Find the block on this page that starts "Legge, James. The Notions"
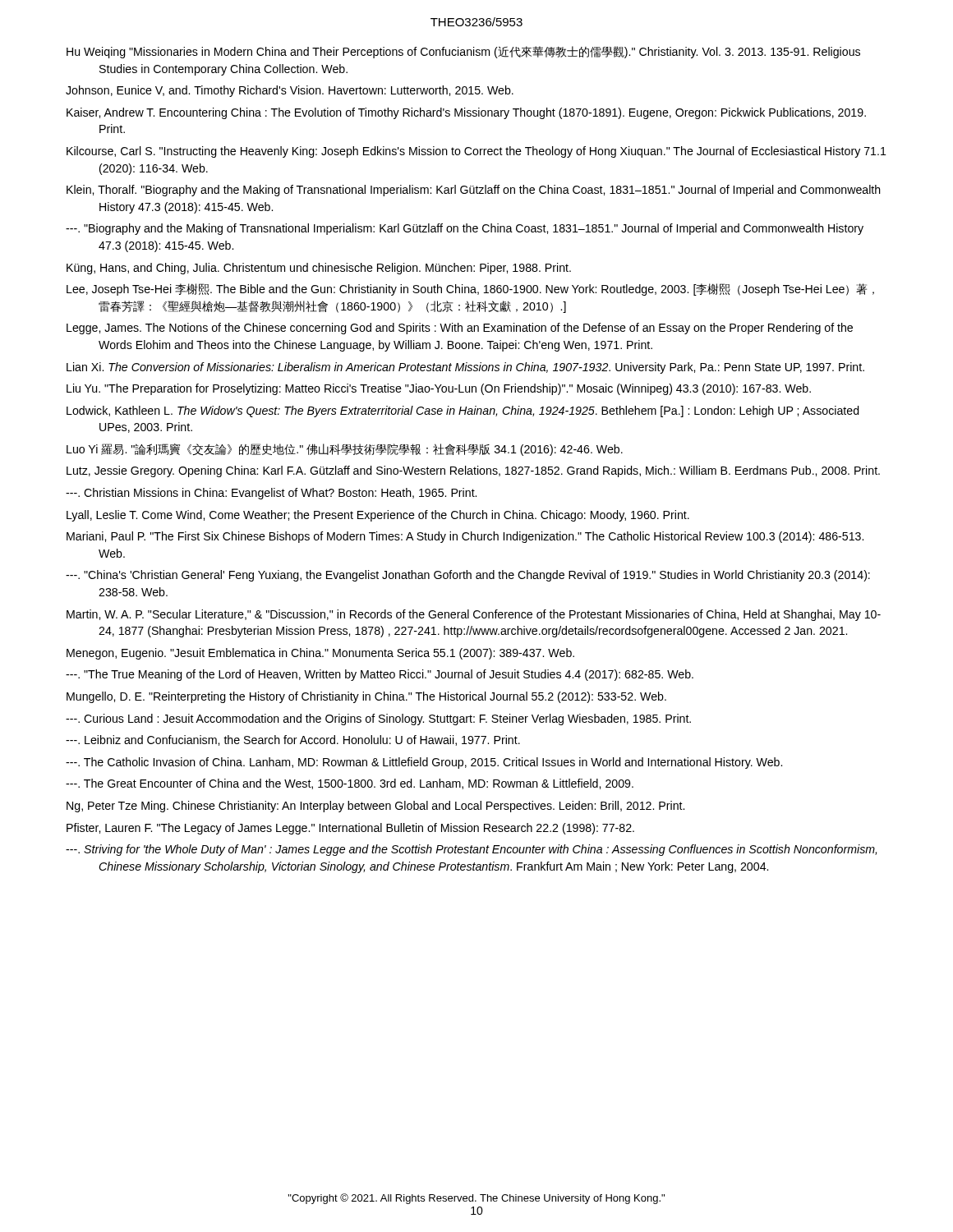 [x=460, y=336]
